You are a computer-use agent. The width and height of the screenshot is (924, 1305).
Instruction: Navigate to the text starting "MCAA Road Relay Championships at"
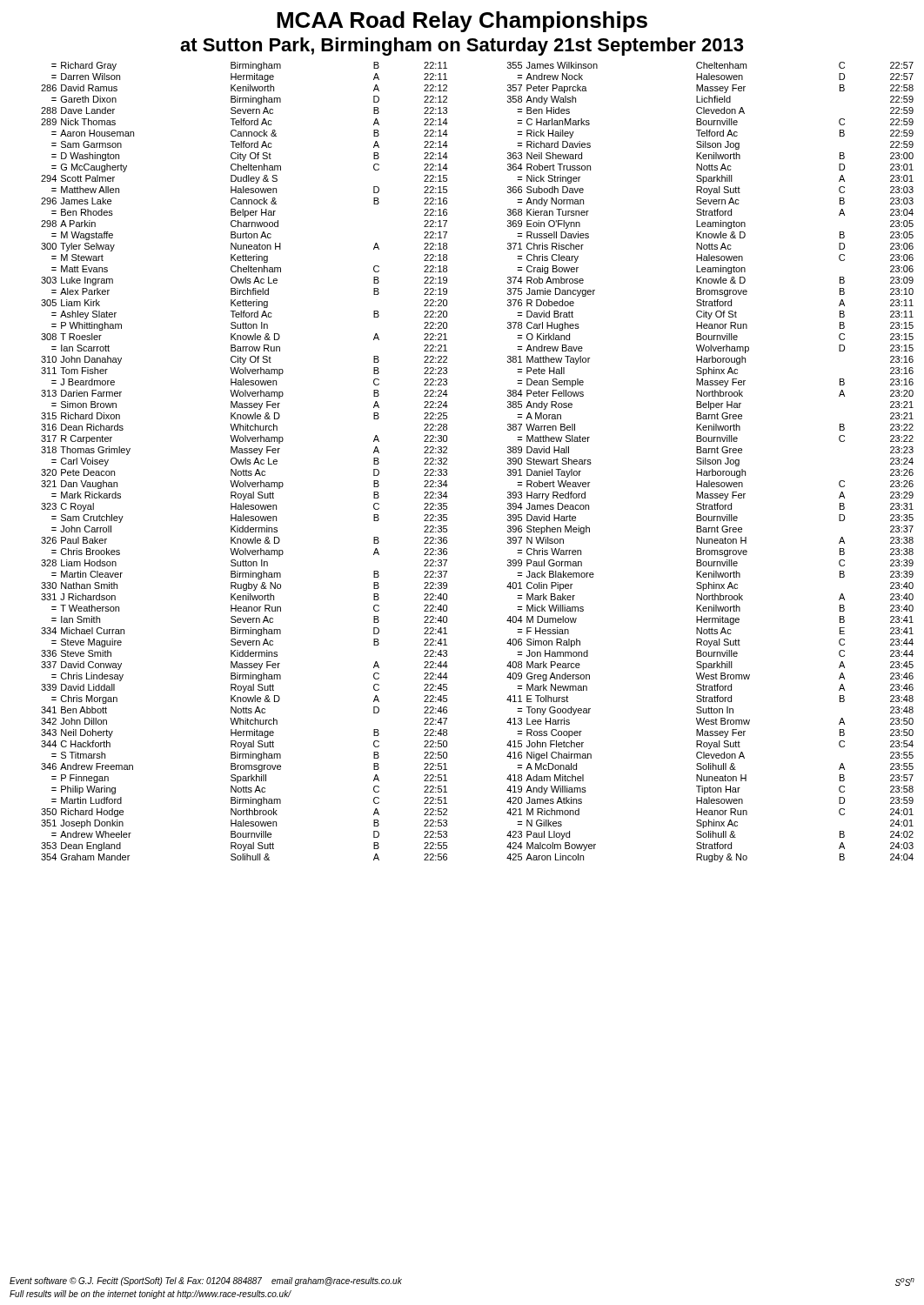click(462, 32)
